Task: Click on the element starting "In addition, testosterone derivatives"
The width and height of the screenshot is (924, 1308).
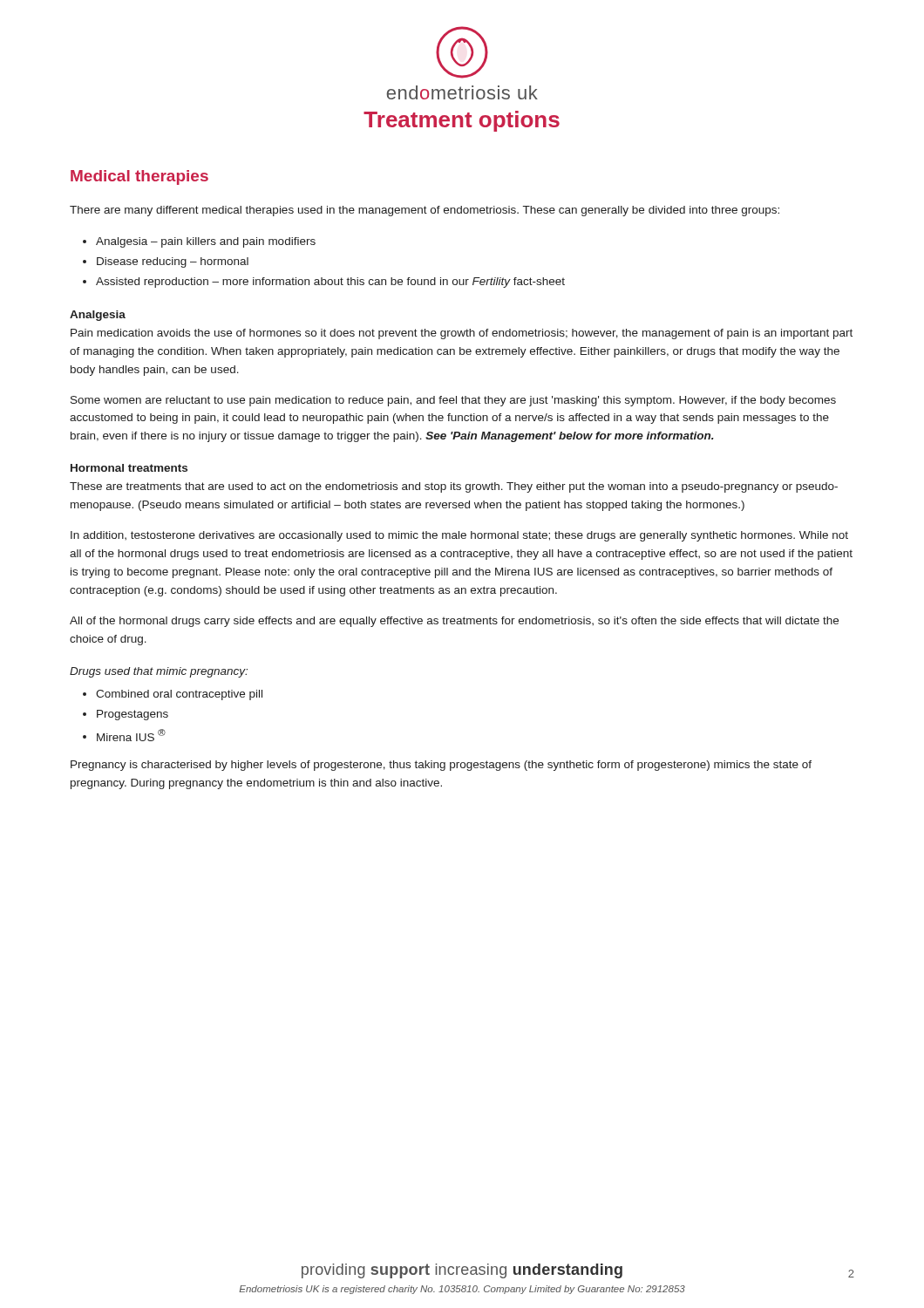Action: click(461, 562)
